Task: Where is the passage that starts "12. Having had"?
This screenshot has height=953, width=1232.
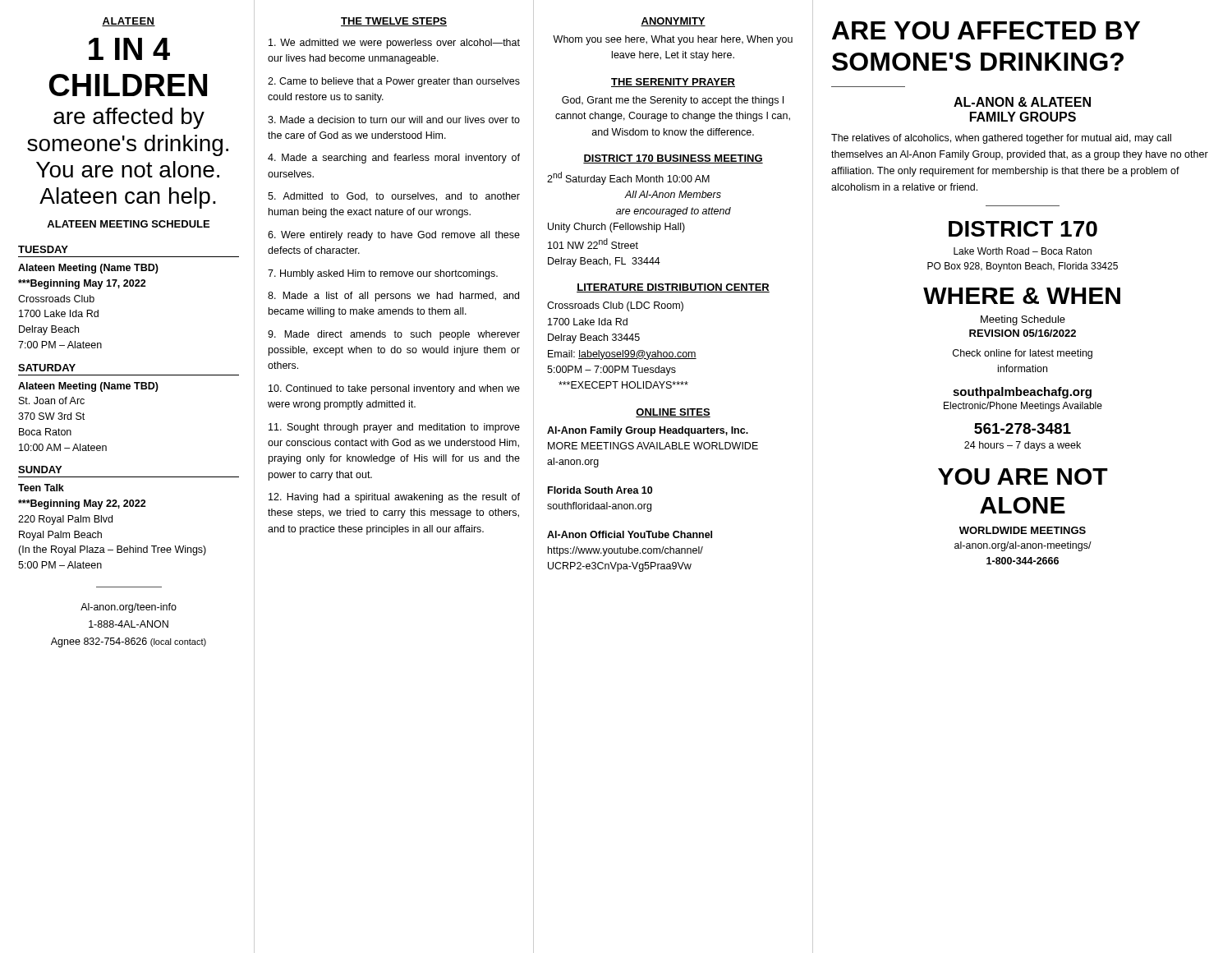Action: tap(394, 513)
